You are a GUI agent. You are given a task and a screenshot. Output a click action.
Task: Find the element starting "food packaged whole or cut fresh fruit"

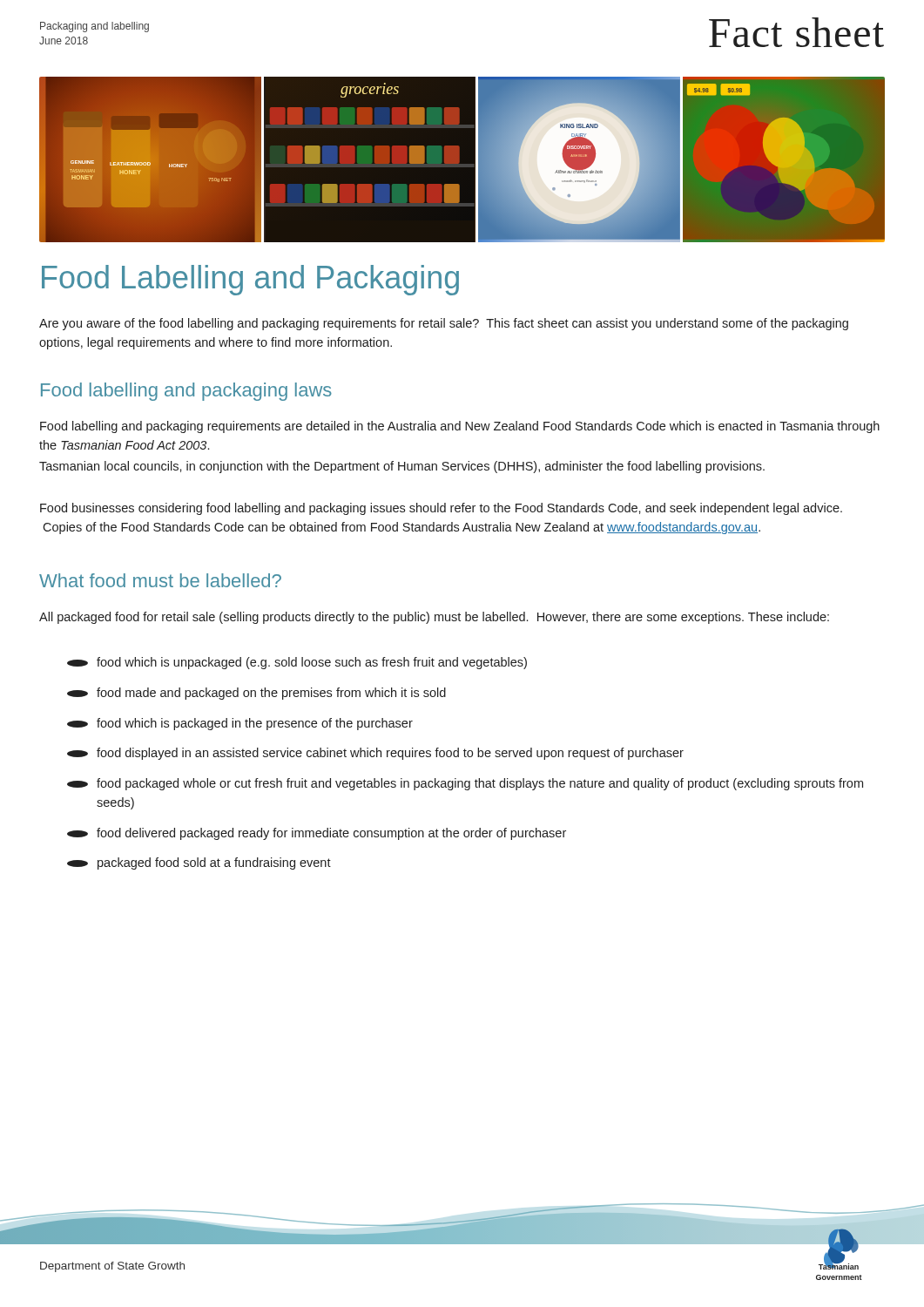[x=476, y=794]
